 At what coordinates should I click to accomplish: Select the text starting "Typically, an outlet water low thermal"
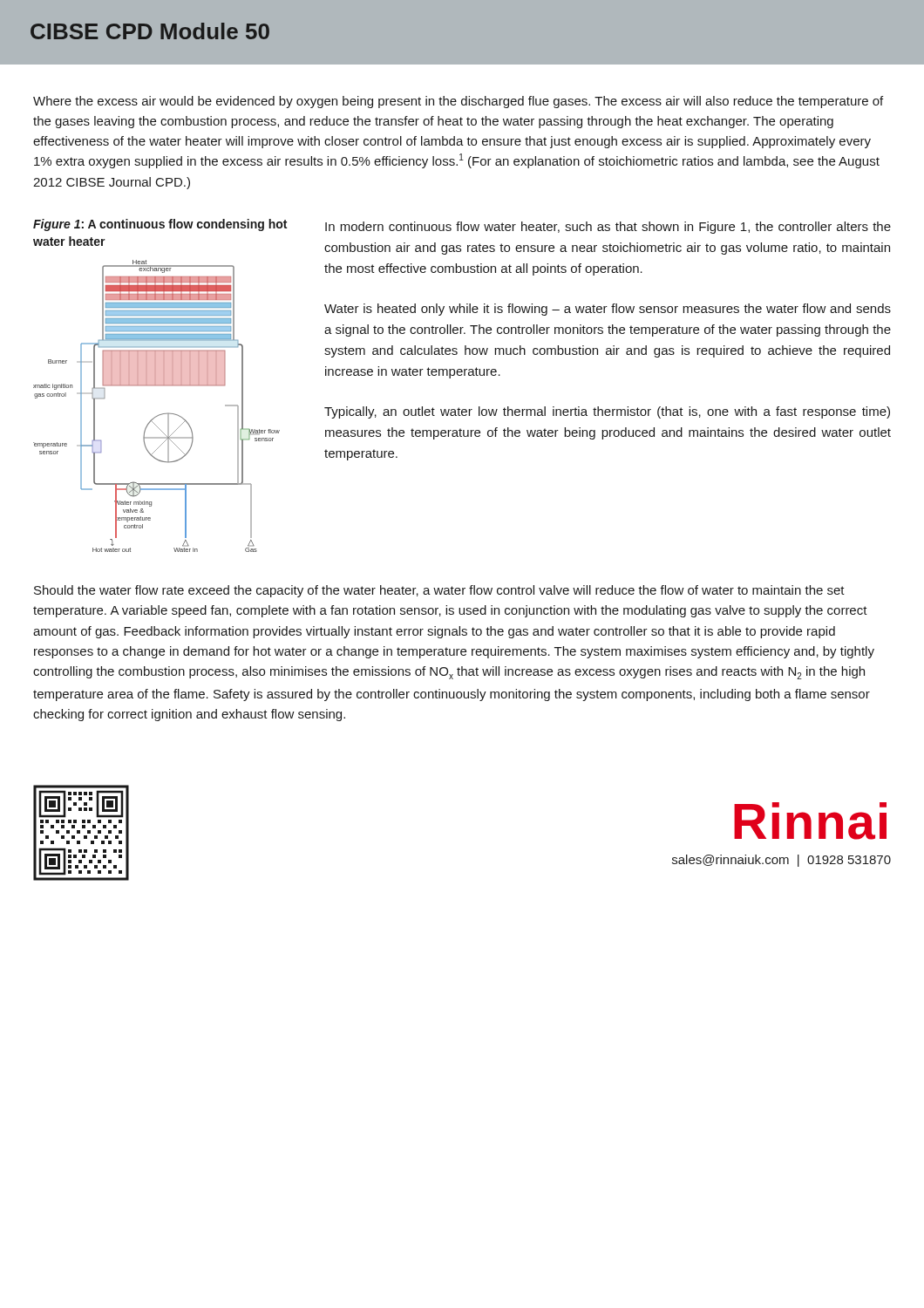[608, 432]
